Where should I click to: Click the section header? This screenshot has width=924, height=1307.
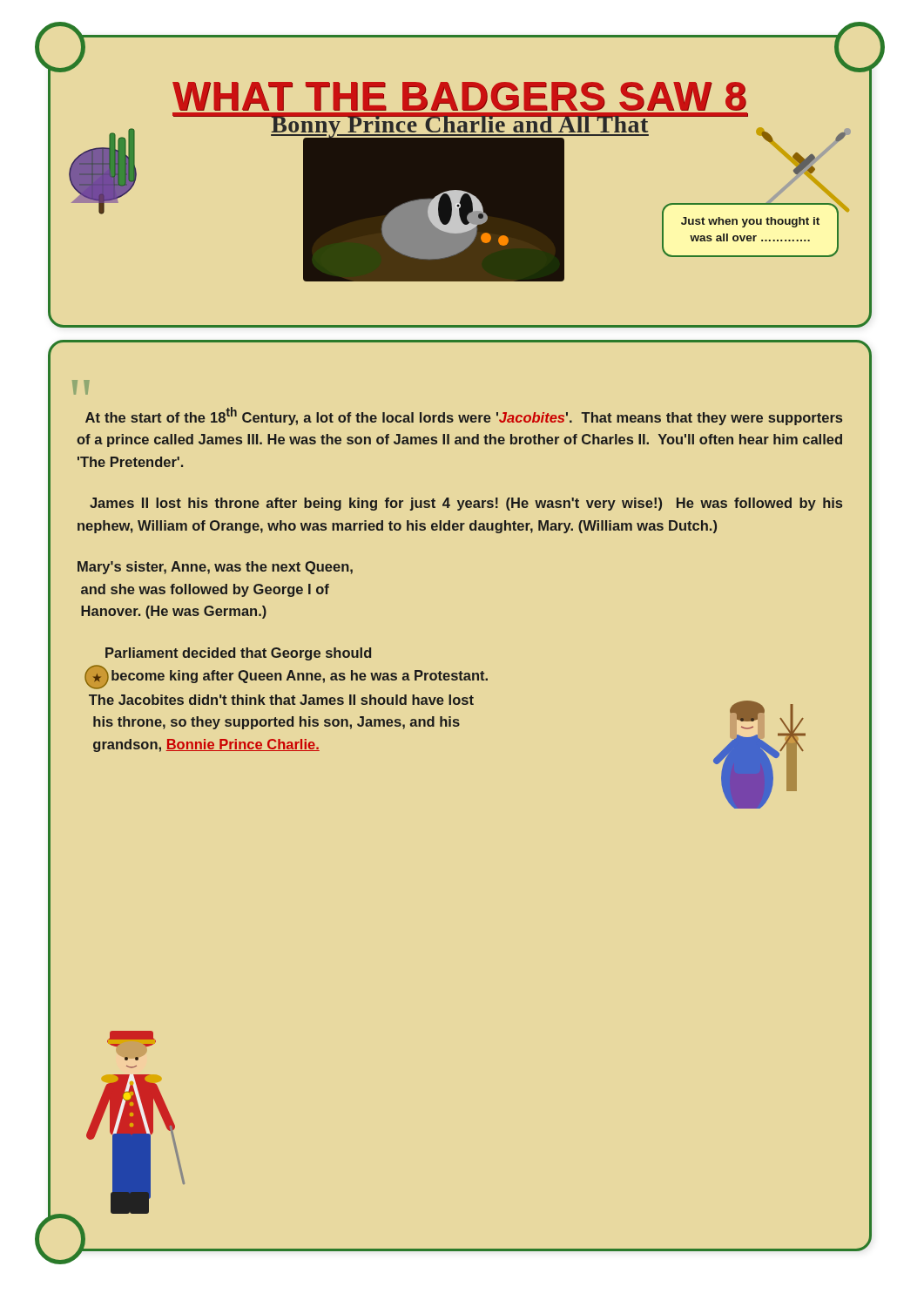460,125
